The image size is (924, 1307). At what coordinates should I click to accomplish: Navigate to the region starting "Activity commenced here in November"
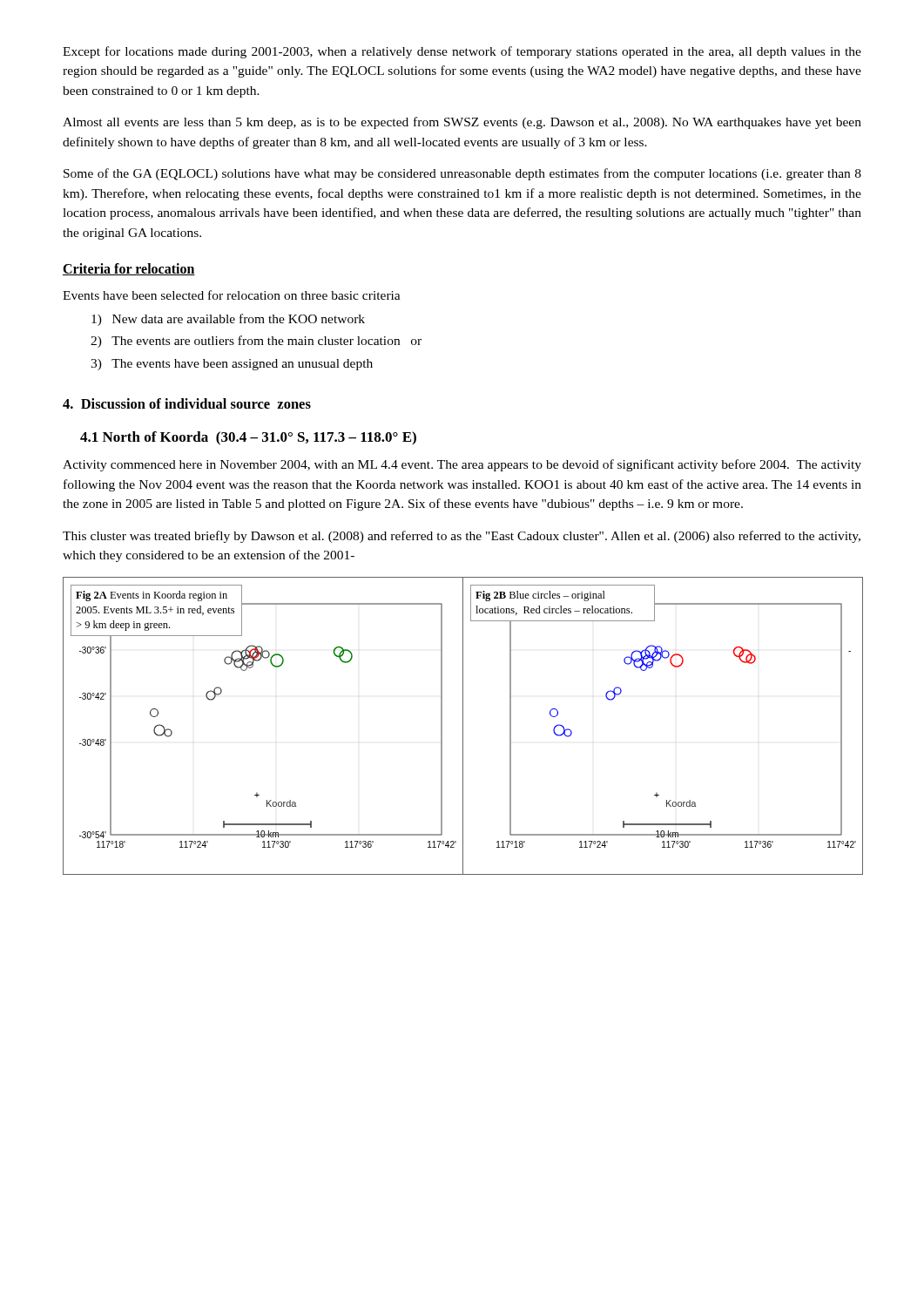(462, 484)
